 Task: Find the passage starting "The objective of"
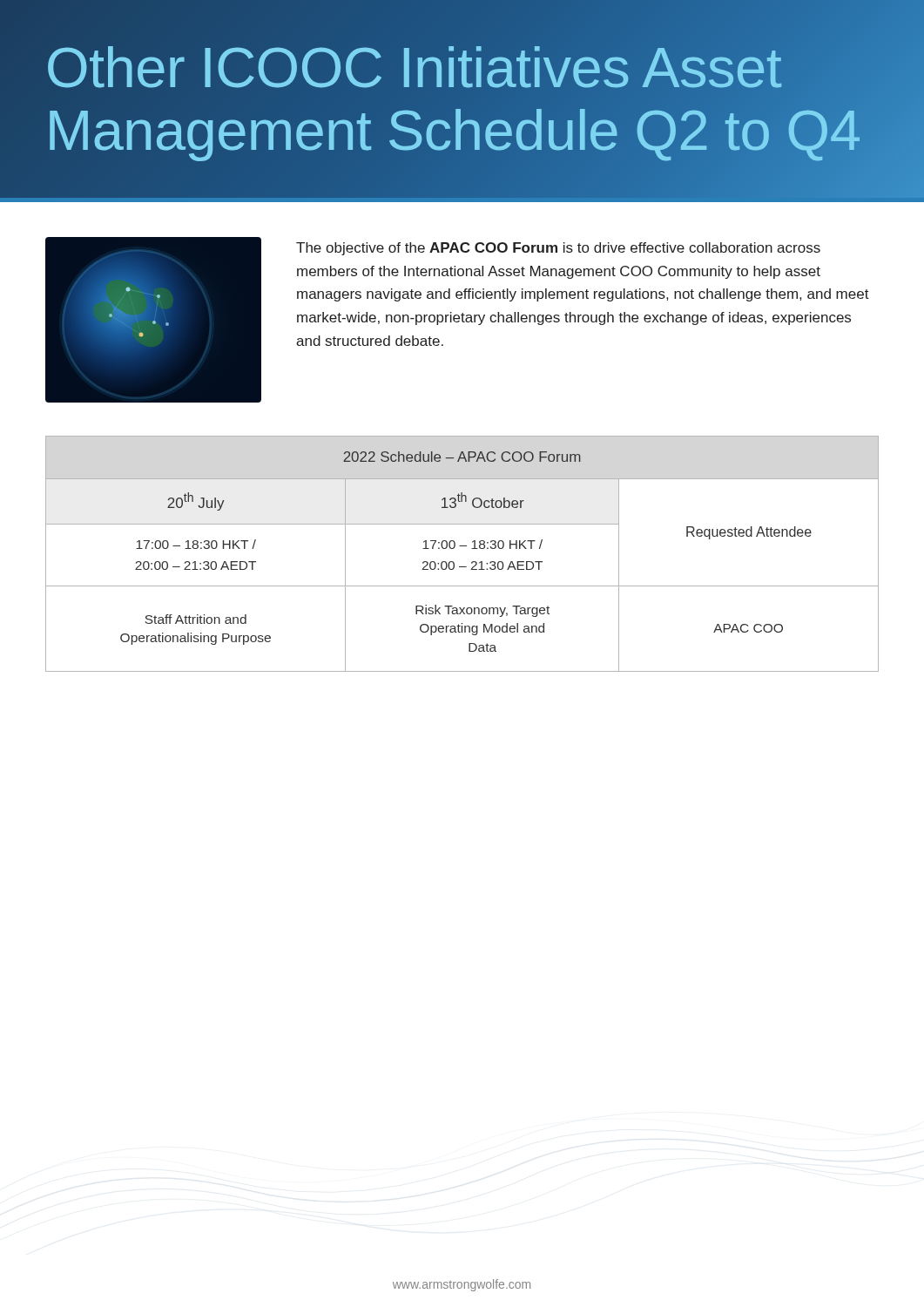(x=582, y=294)
